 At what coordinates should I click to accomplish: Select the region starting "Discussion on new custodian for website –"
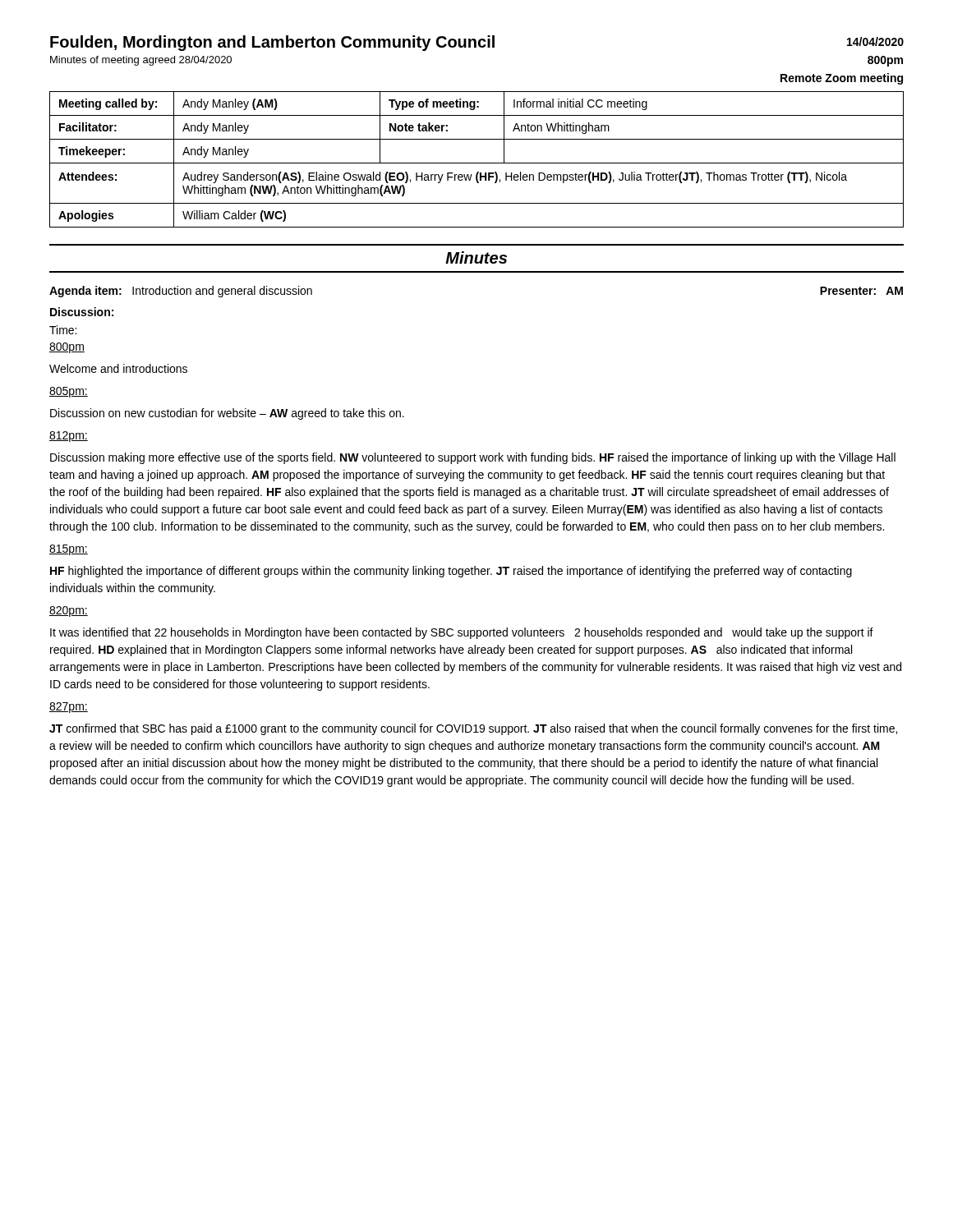227,413
